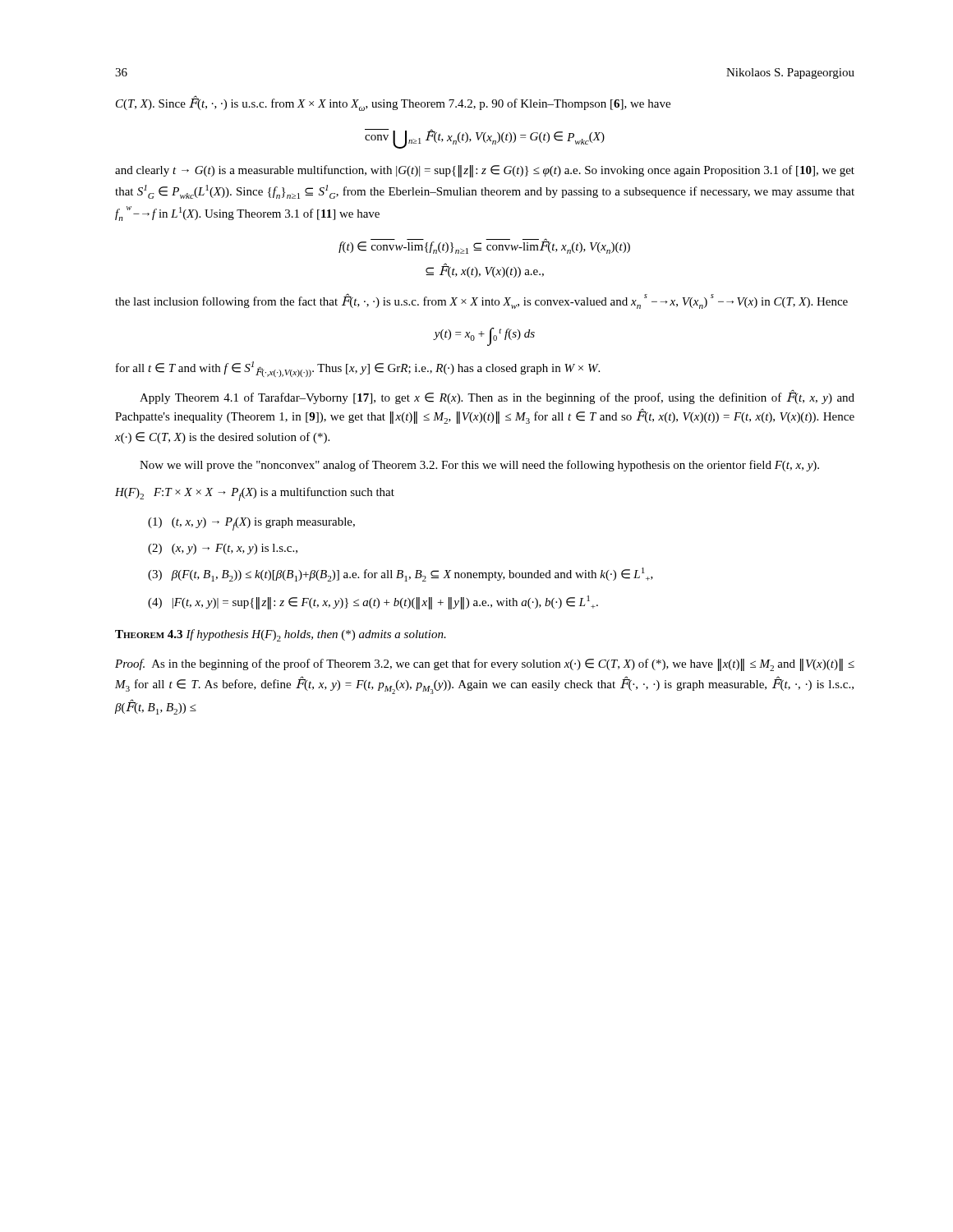Find the block starting "Proof. As in the"
The width and height of the screenshot is (953, 1232).
pos(485,687)
